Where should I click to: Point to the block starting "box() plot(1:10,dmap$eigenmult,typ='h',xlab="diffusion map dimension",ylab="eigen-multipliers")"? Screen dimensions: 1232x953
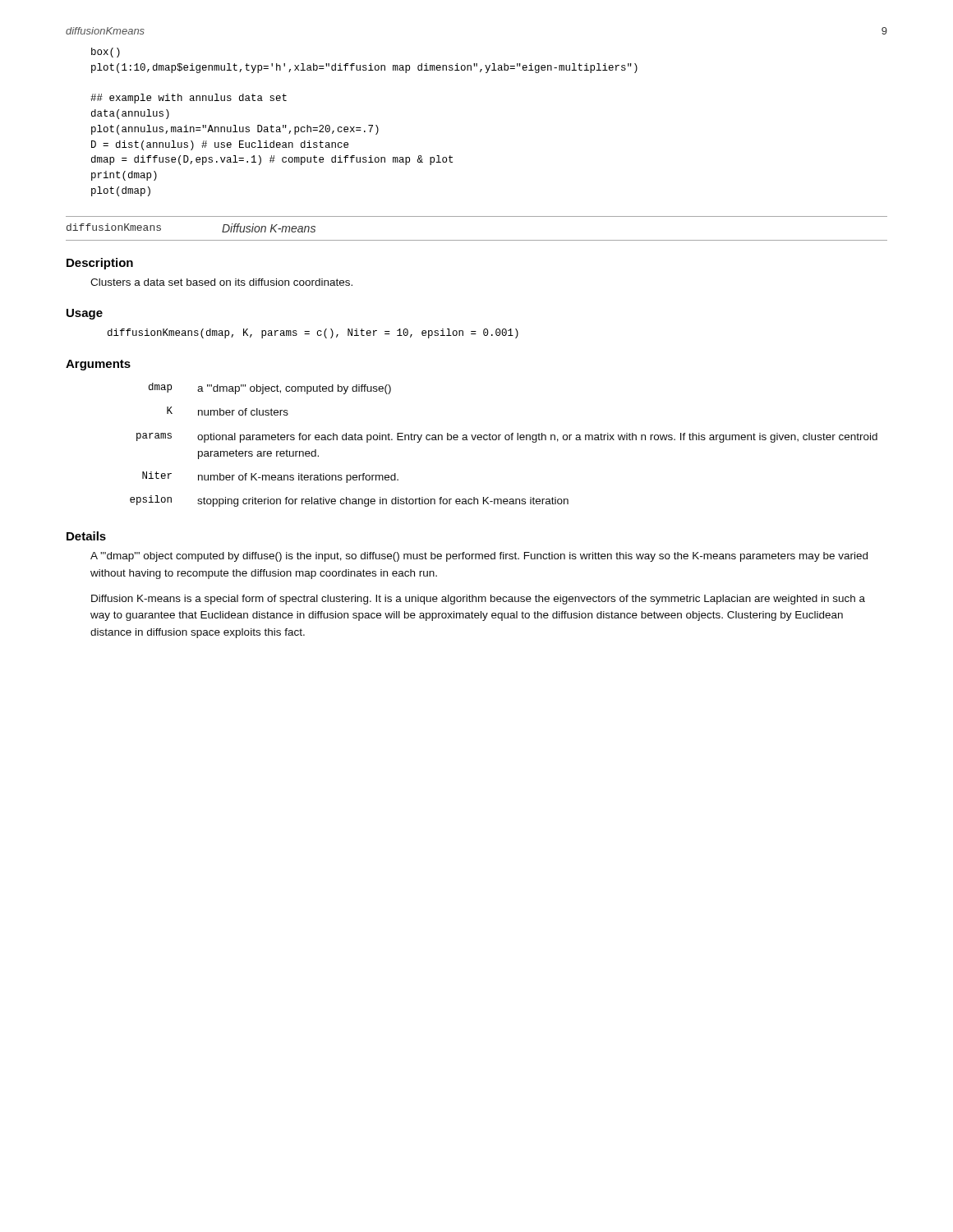coord(365,122)
